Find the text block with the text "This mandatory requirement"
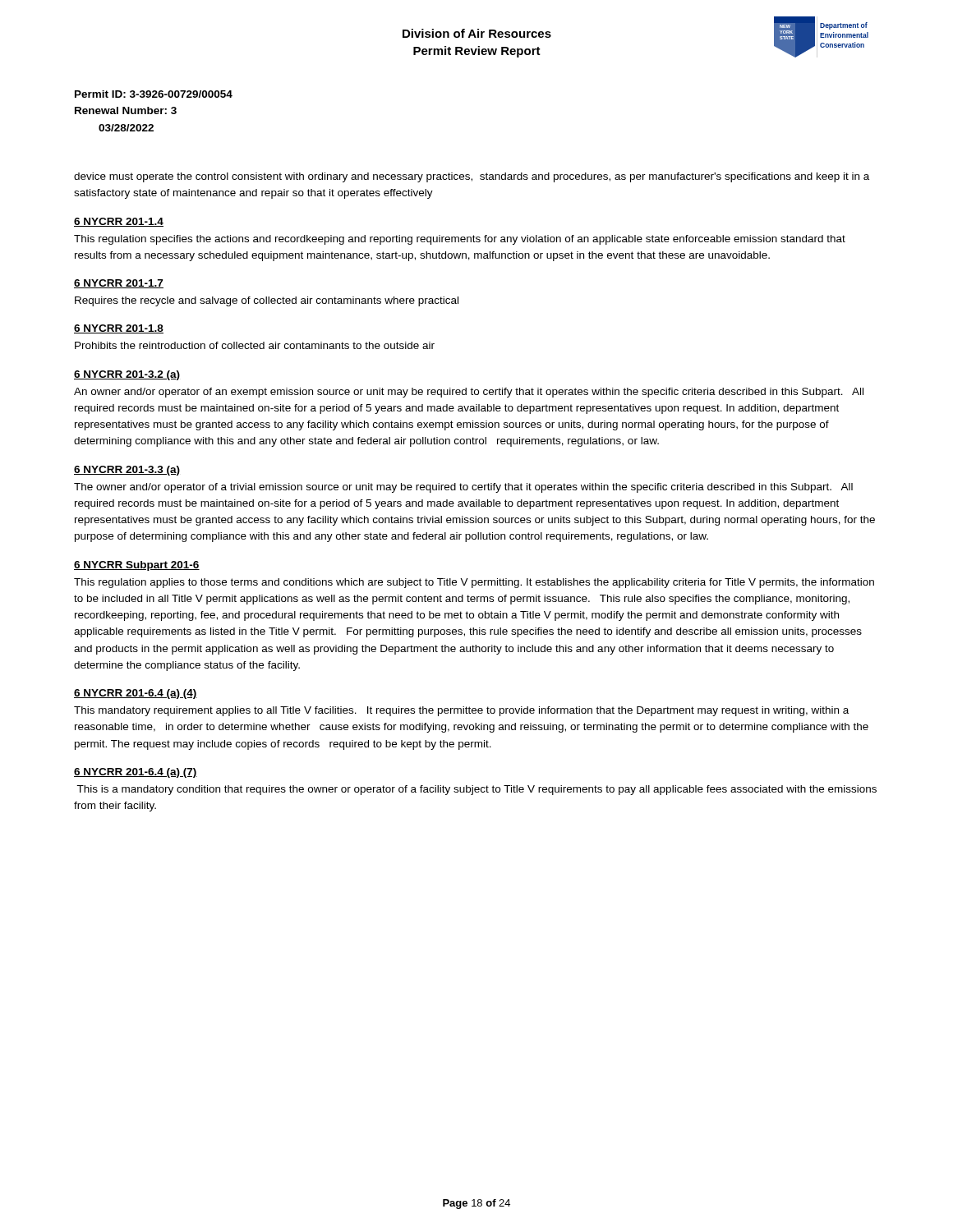 [471, 727]
